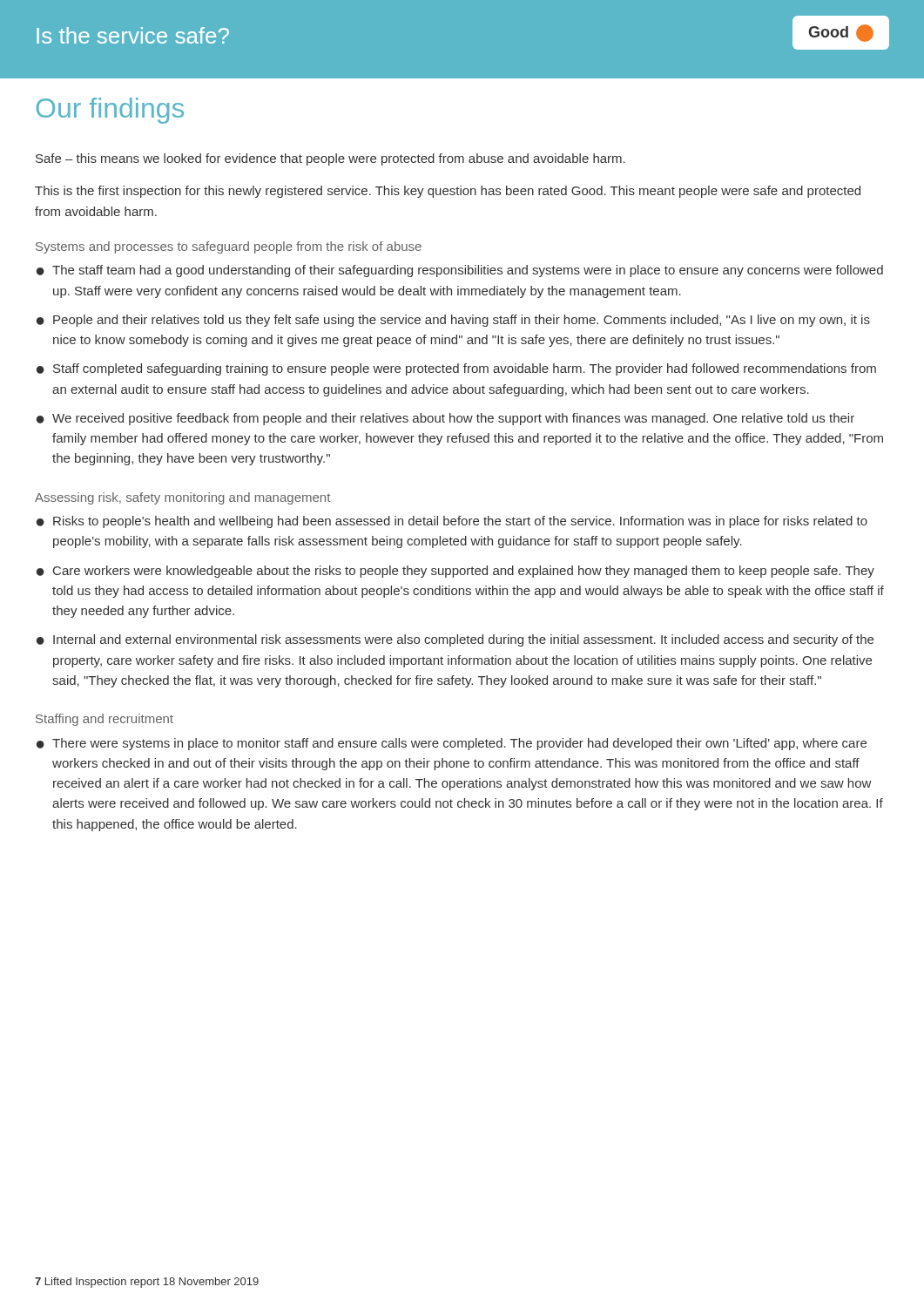Find the block on this page that starts "This is the first inspection for this newly"
924x1307 pixels.
point(448,201)
